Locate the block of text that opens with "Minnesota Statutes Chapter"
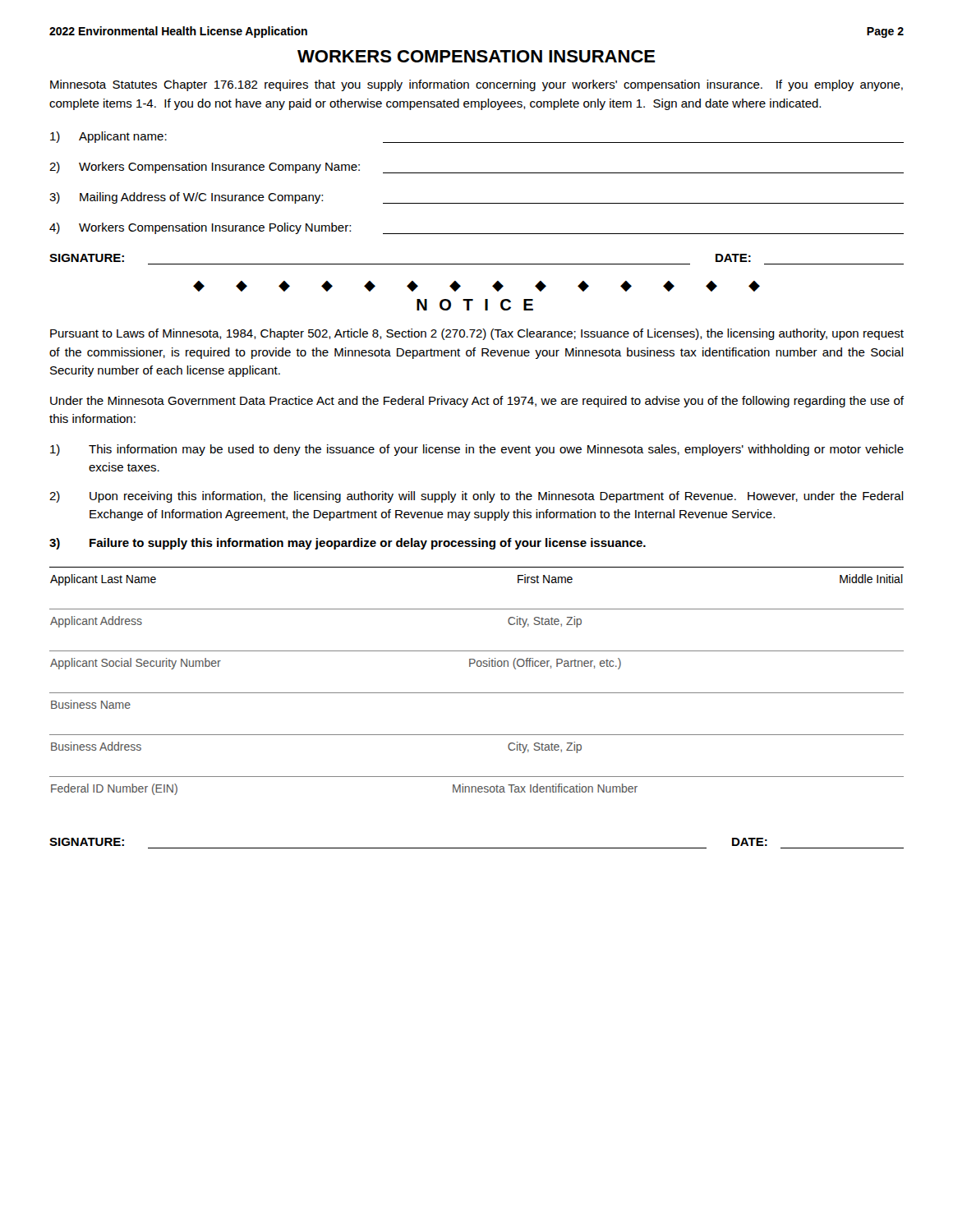Screen dimensions: 1232x953 pyautogui.click(x=476, y=93)
